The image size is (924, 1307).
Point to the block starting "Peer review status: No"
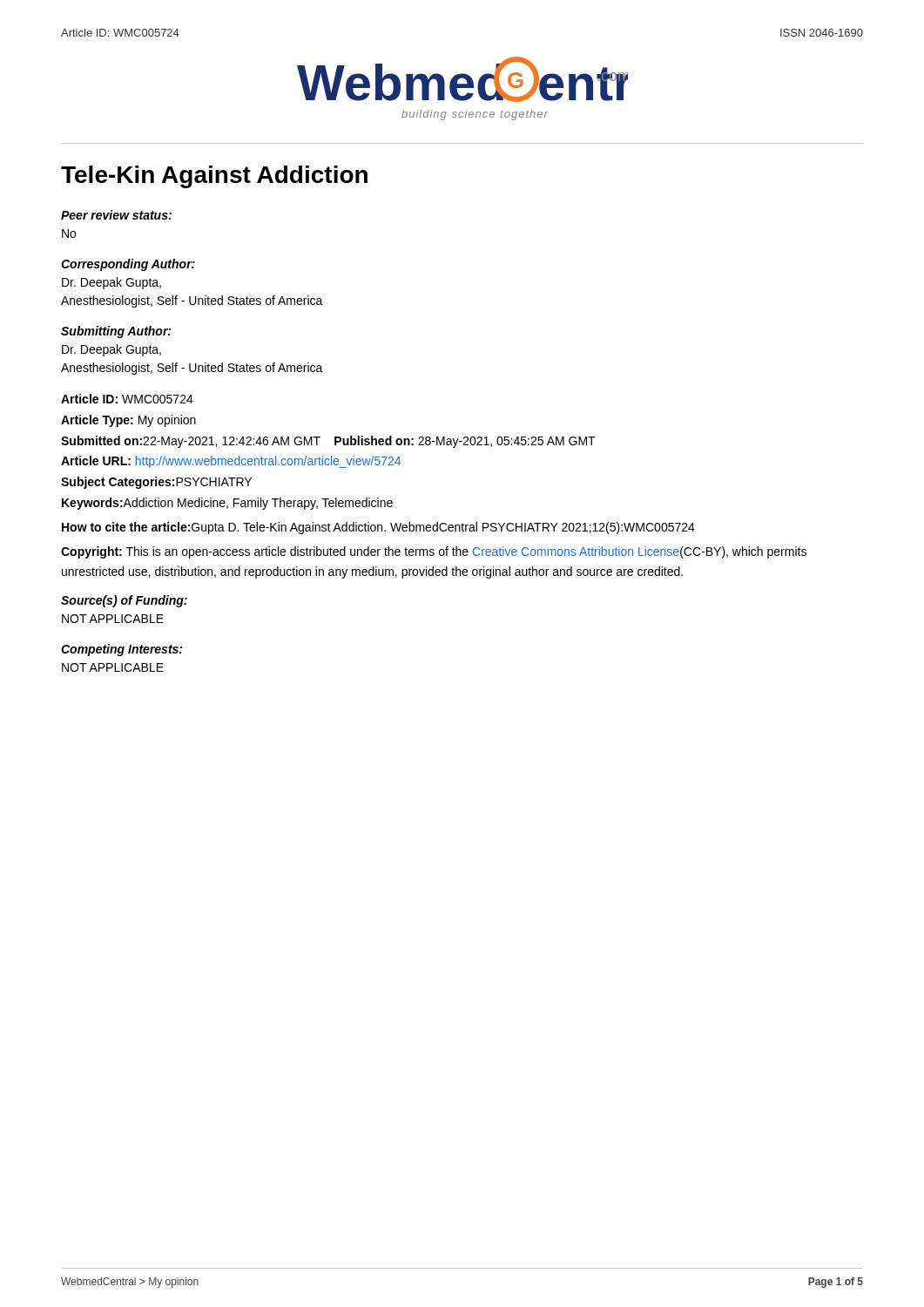click(117, 224)
